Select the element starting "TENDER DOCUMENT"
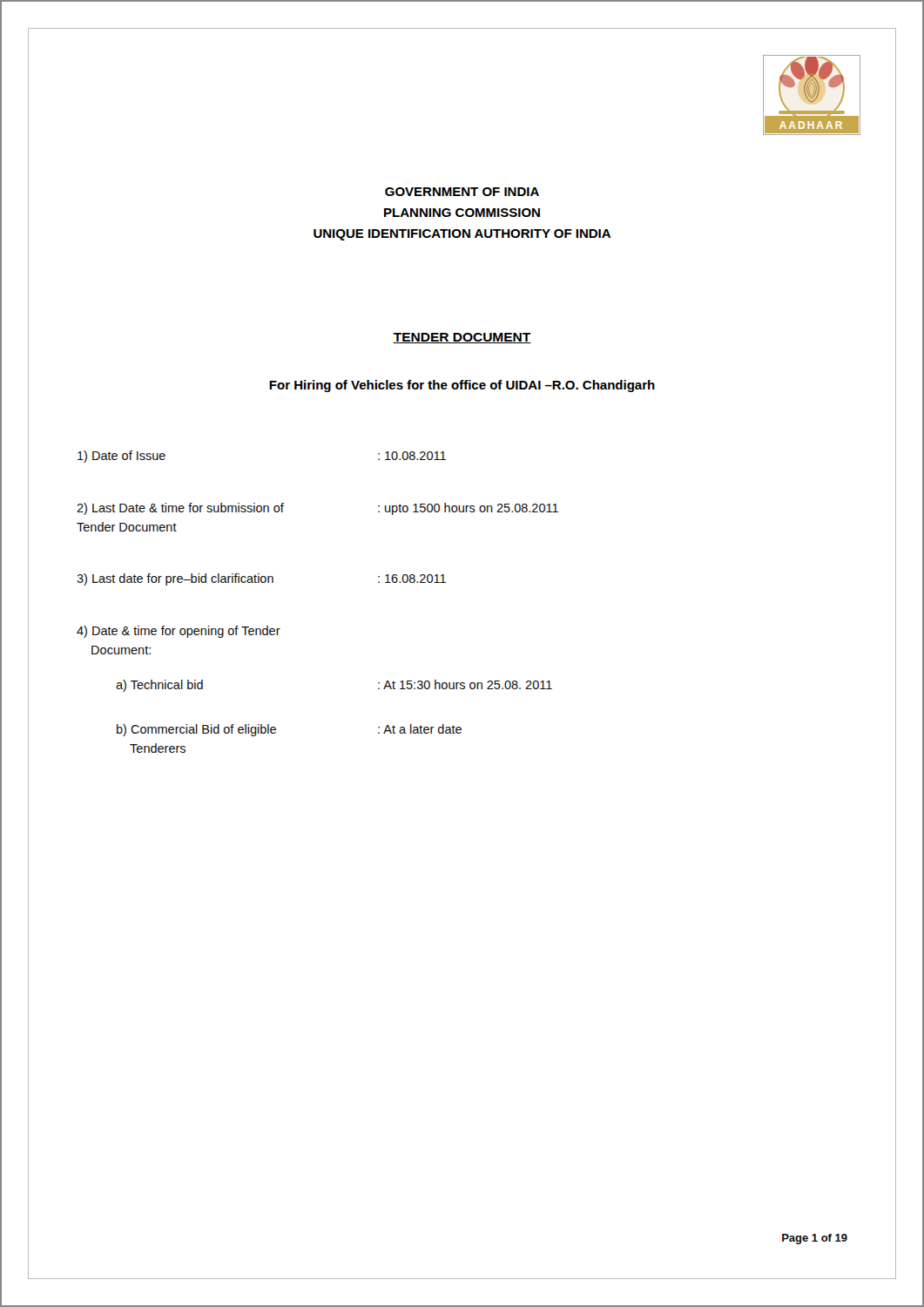The height and width of the screenshot is (1307, 924). [462, 337]
